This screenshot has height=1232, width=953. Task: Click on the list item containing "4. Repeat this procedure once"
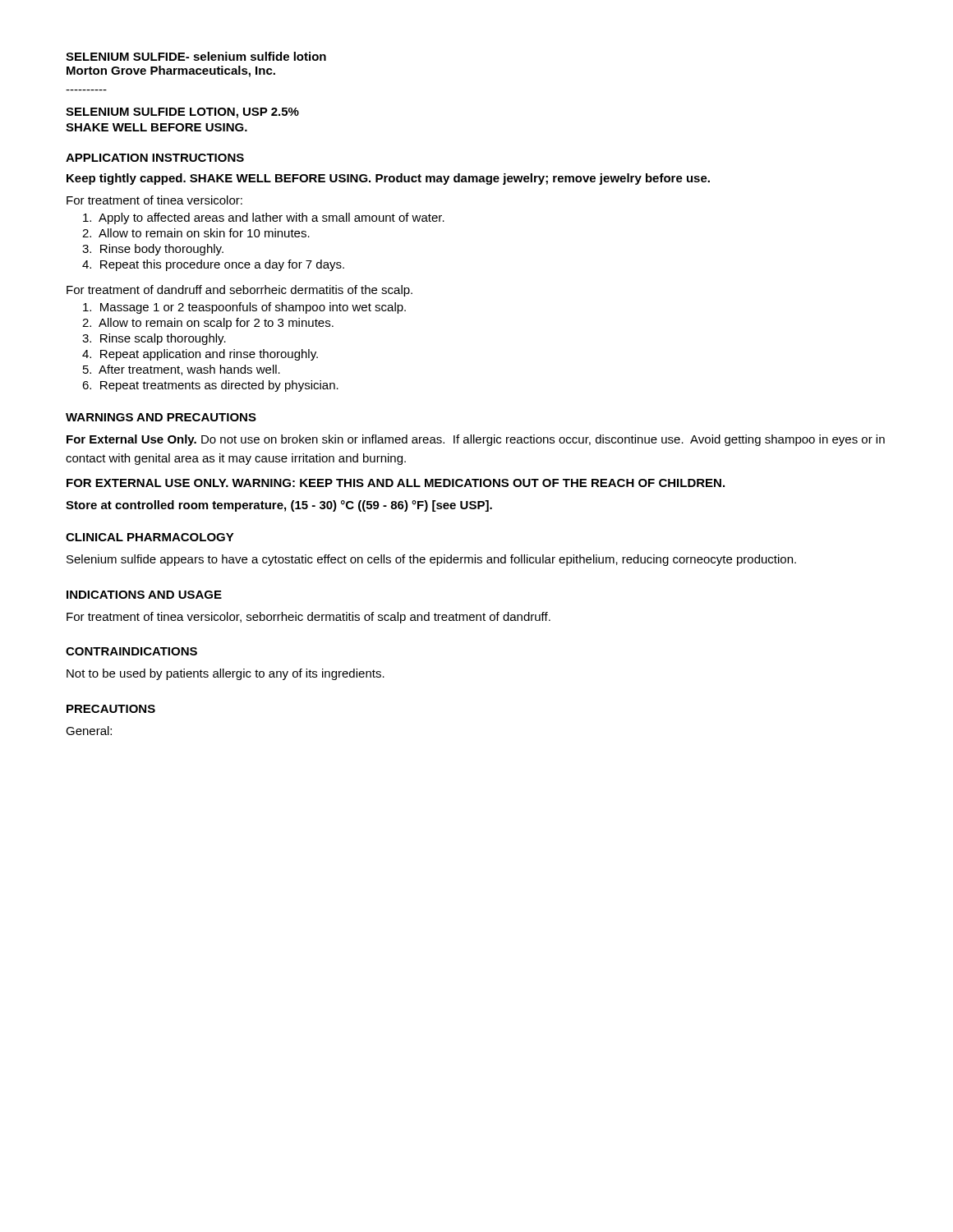(214, 264)
